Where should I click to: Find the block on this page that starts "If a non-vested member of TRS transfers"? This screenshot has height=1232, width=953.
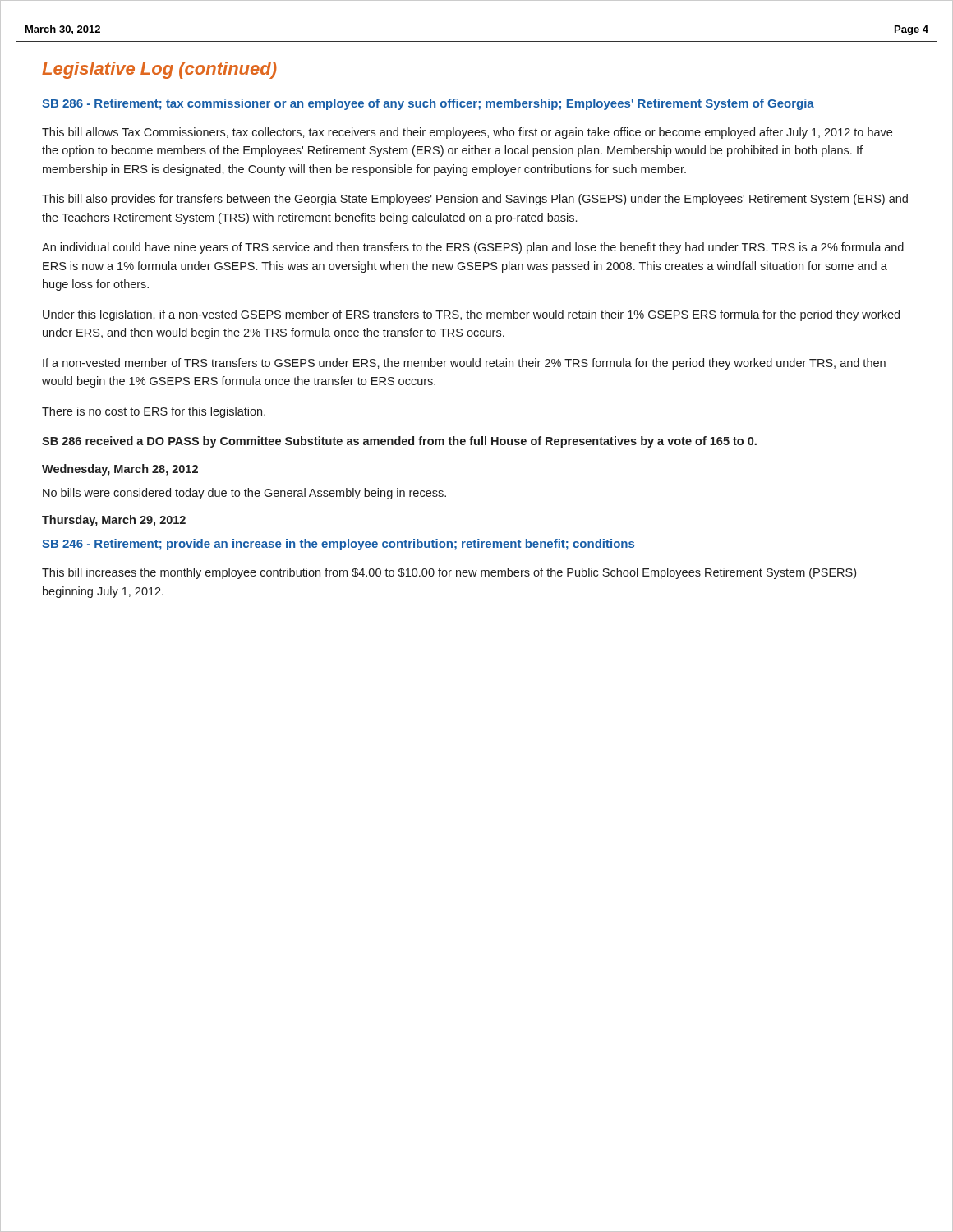[x=464, y=372]
